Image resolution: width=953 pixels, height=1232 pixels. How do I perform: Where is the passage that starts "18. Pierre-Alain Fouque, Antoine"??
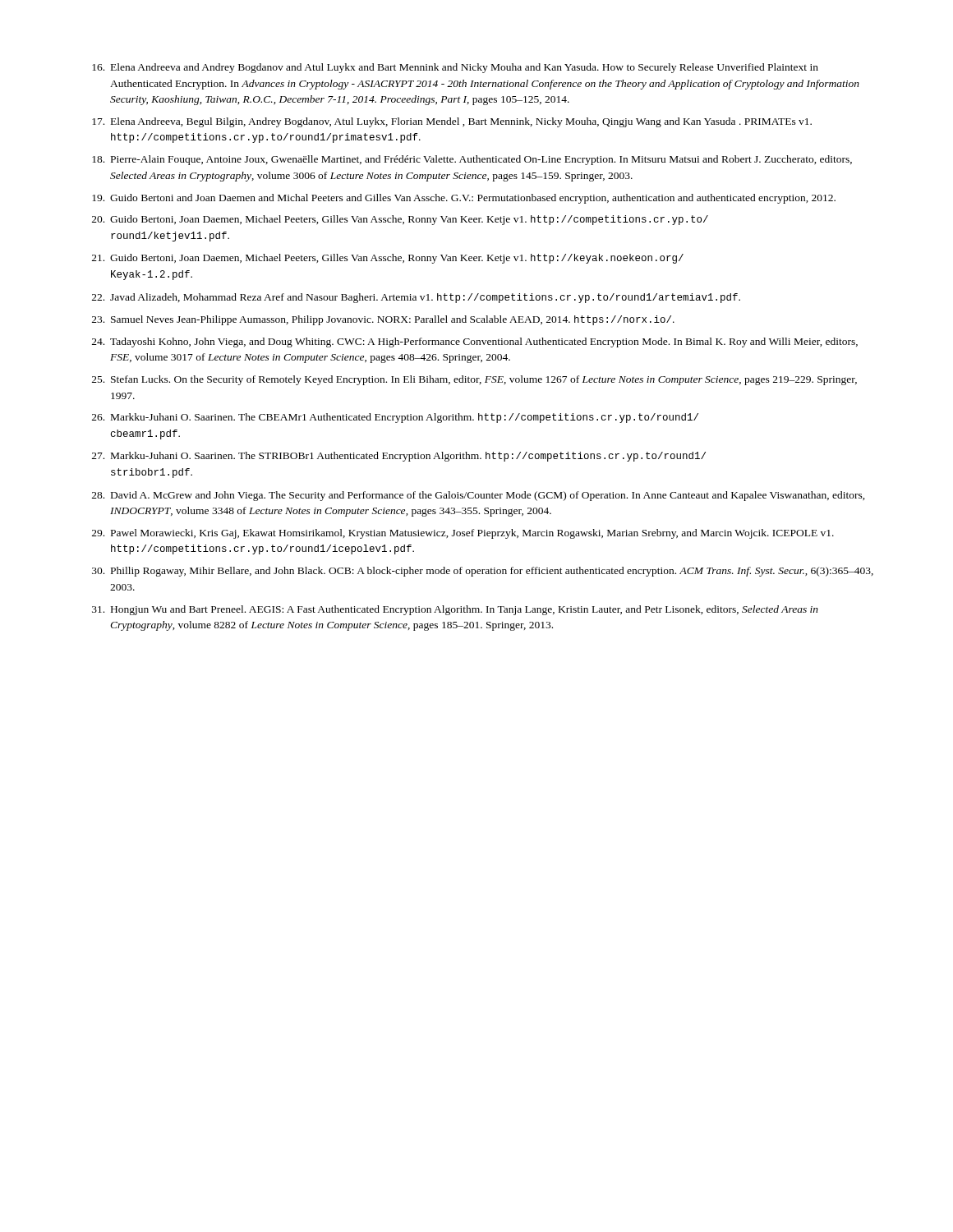[476, 167]
